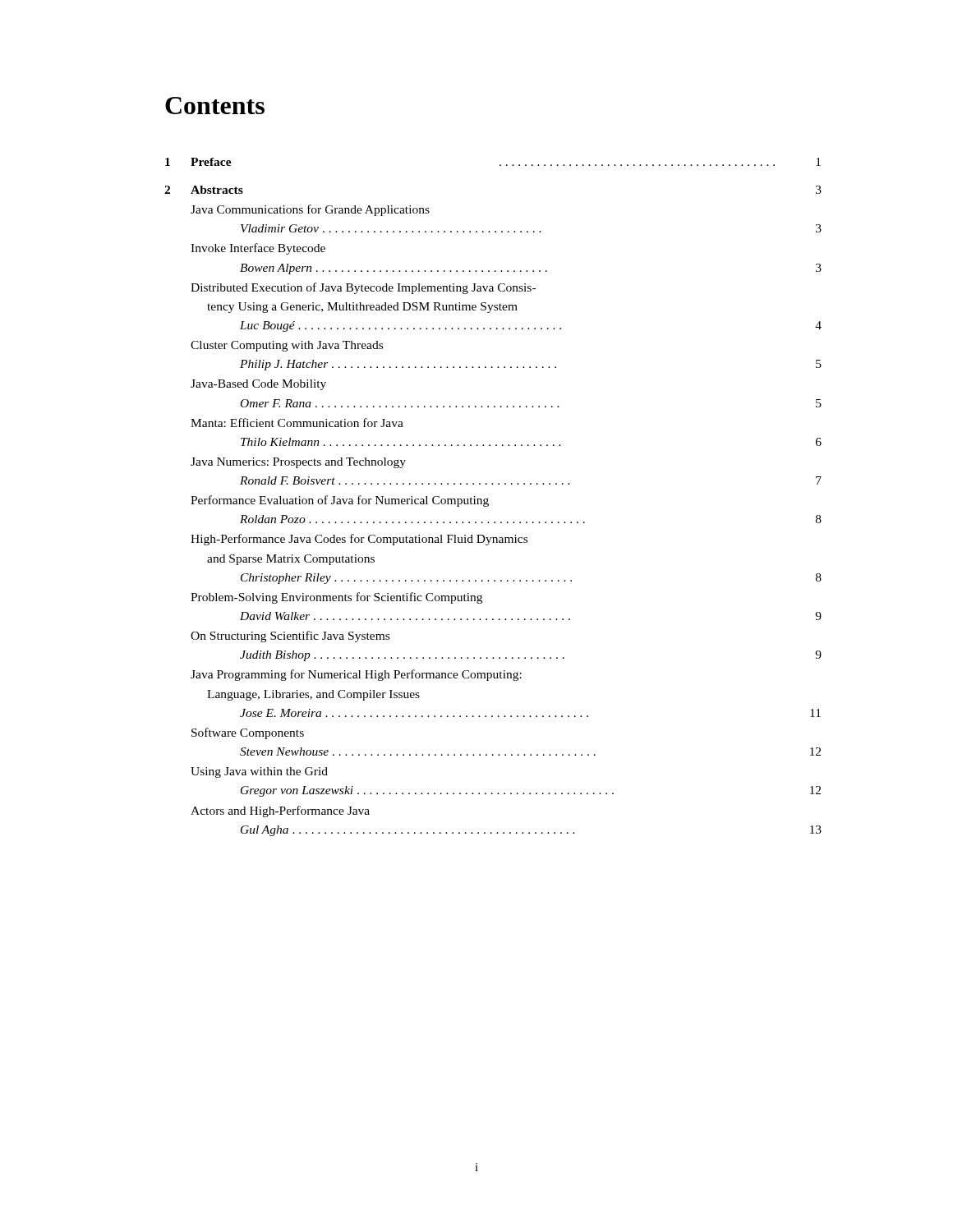Find the block on this page that starts "Actors and High-Performance Java"

(x=280, y=811)
